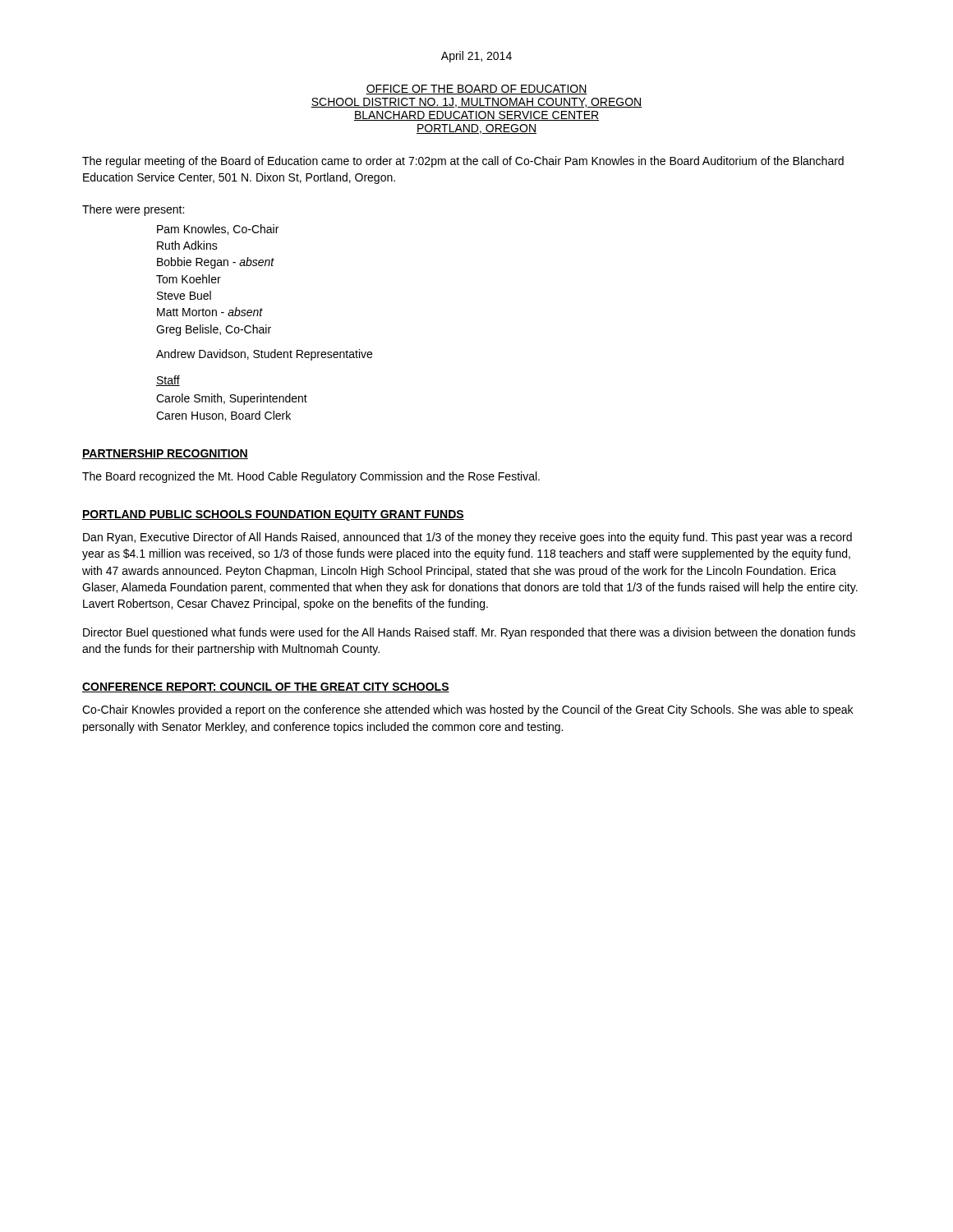
Task: Click on the section header that says "CONFERENCE REPORT: COUNCIL OF"
Action: (x=266, y=687)
